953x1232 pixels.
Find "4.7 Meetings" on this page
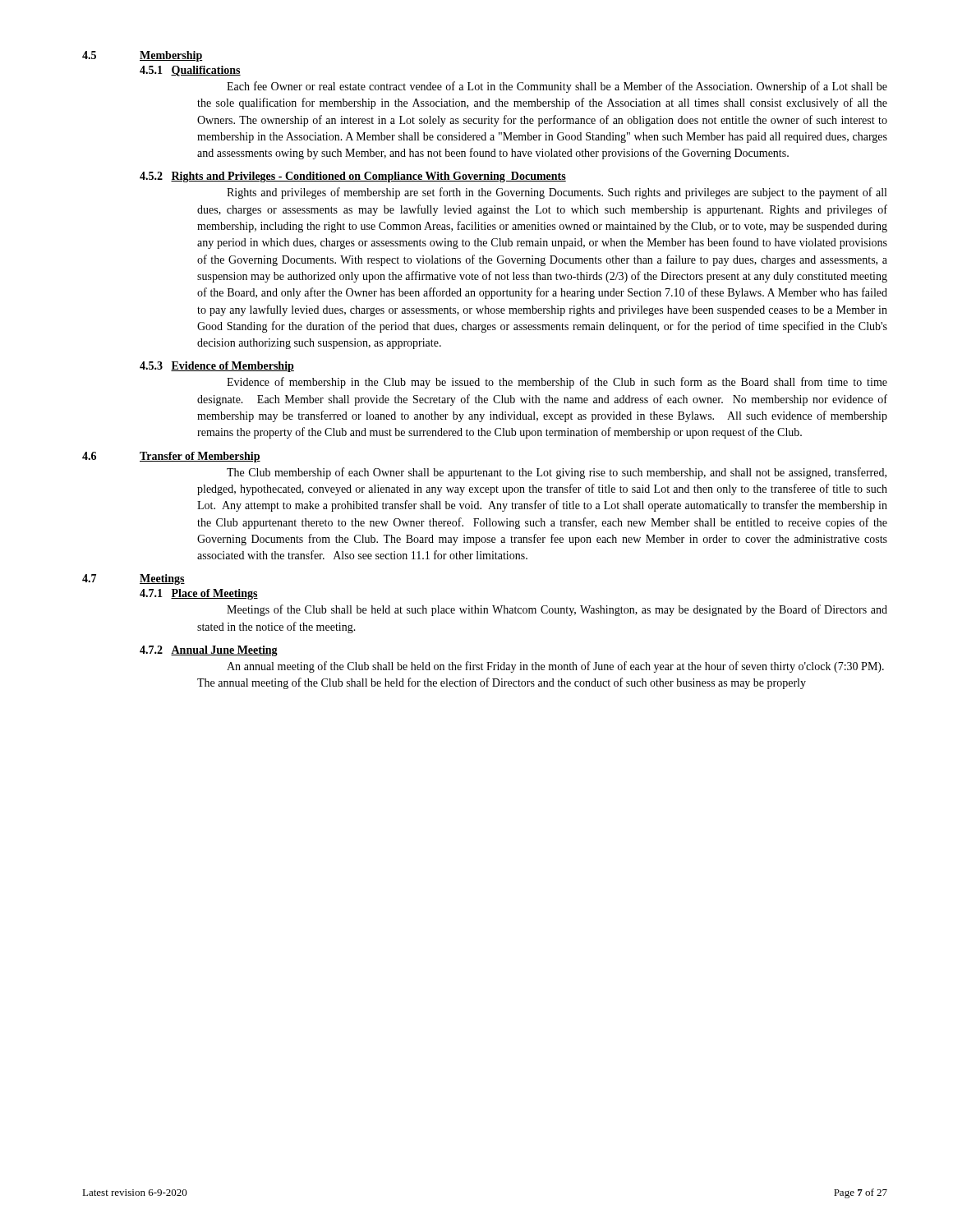click(x=133, y=579)
